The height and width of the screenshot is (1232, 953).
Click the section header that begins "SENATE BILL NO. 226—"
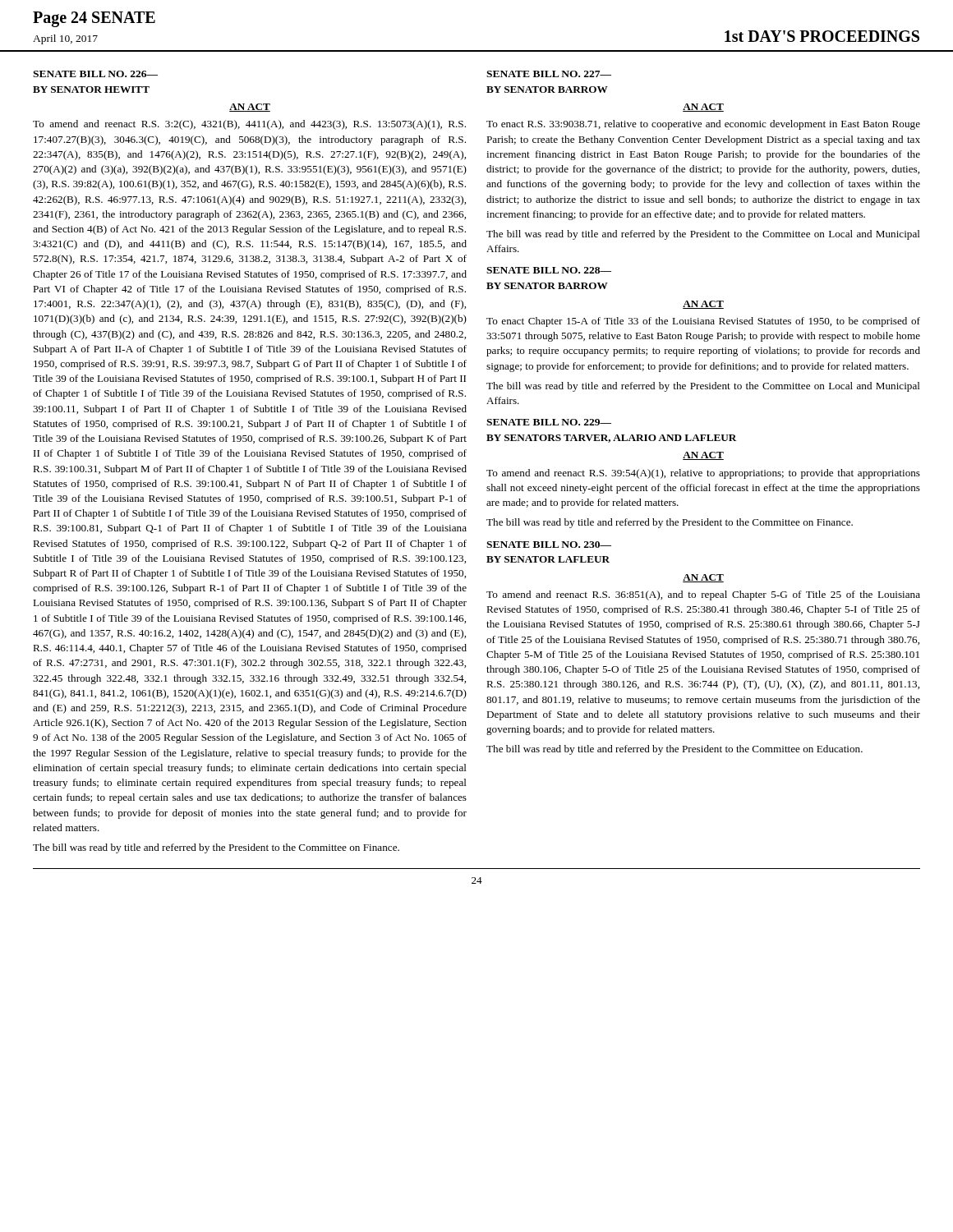(95, 81)
